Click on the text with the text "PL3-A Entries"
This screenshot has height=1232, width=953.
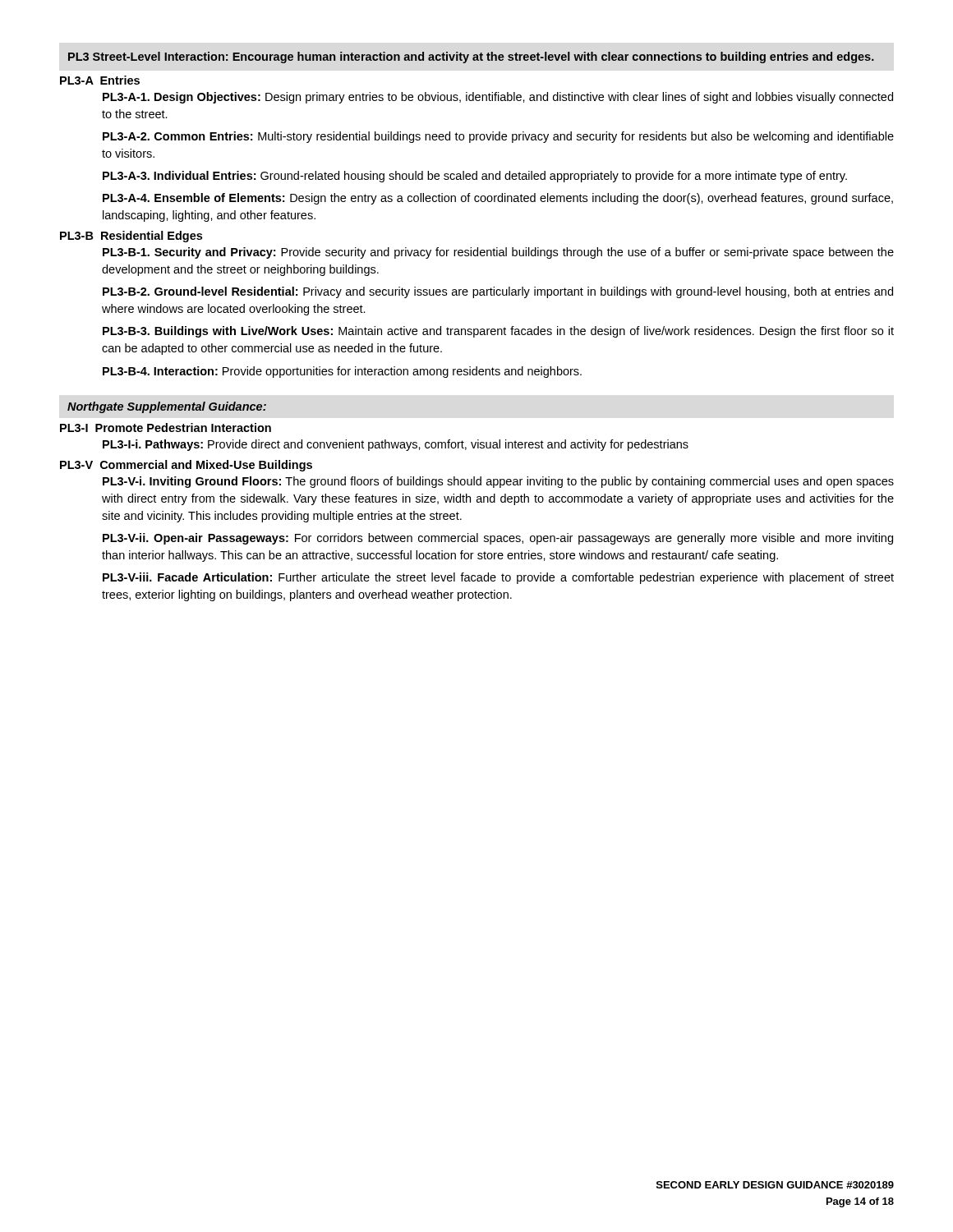100,81
